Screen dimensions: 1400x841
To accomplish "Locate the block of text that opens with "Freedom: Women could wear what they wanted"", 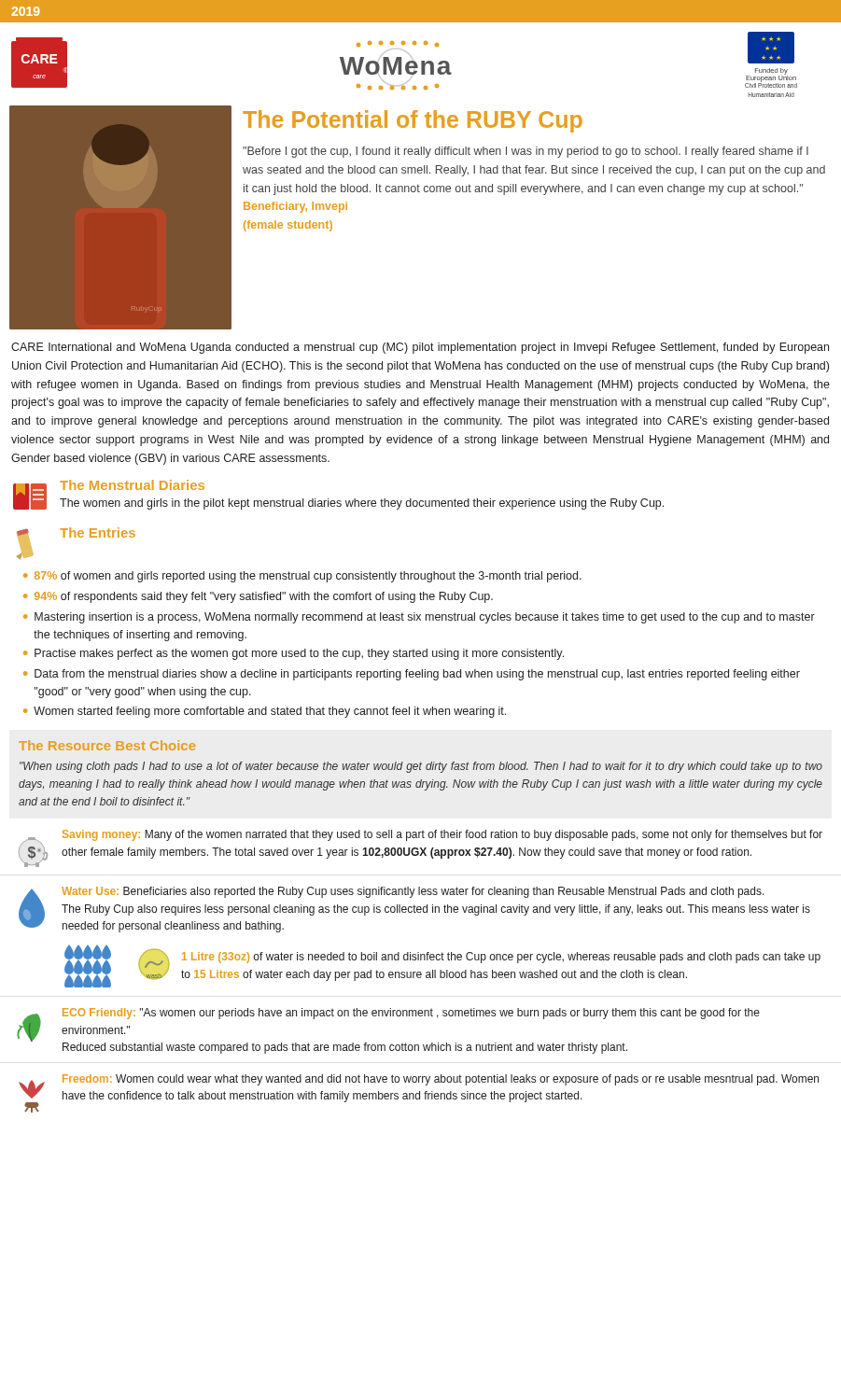I will pos(441,1087).
